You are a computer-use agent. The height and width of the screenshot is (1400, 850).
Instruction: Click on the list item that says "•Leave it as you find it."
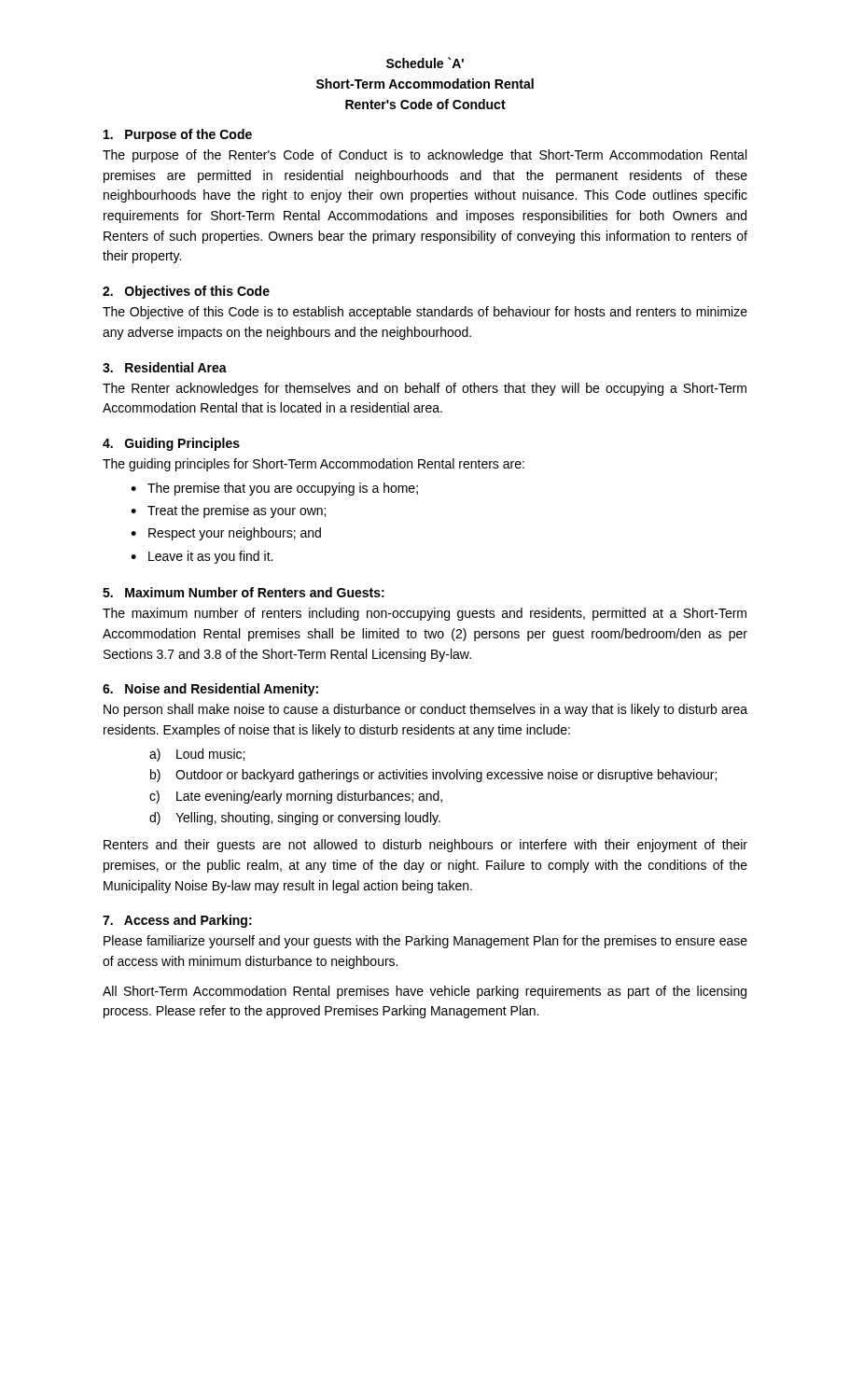(202, 557)
